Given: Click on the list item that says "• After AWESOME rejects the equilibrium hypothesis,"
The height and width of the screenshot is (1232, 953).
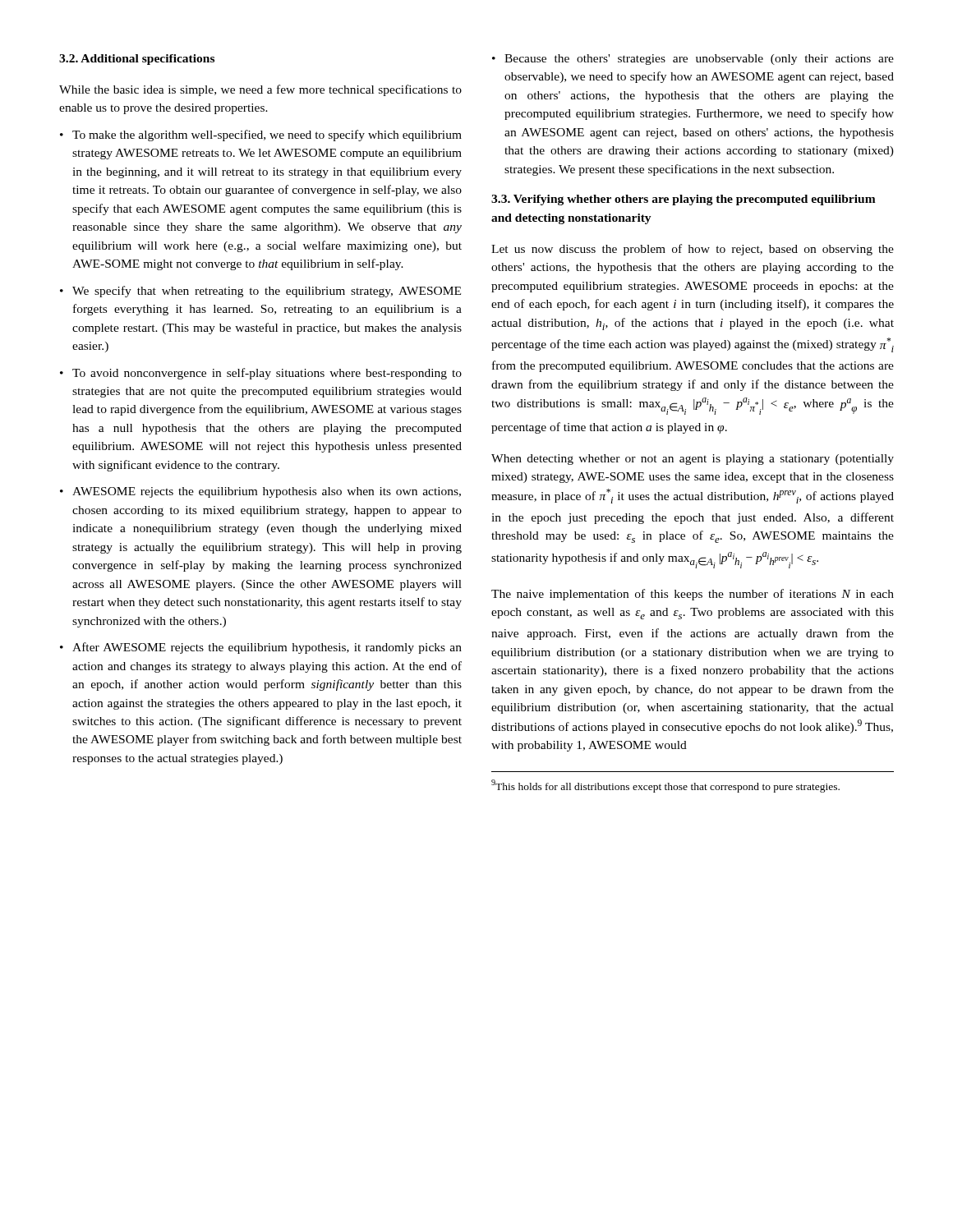Looking at the screenshot, I should point(260,703).
